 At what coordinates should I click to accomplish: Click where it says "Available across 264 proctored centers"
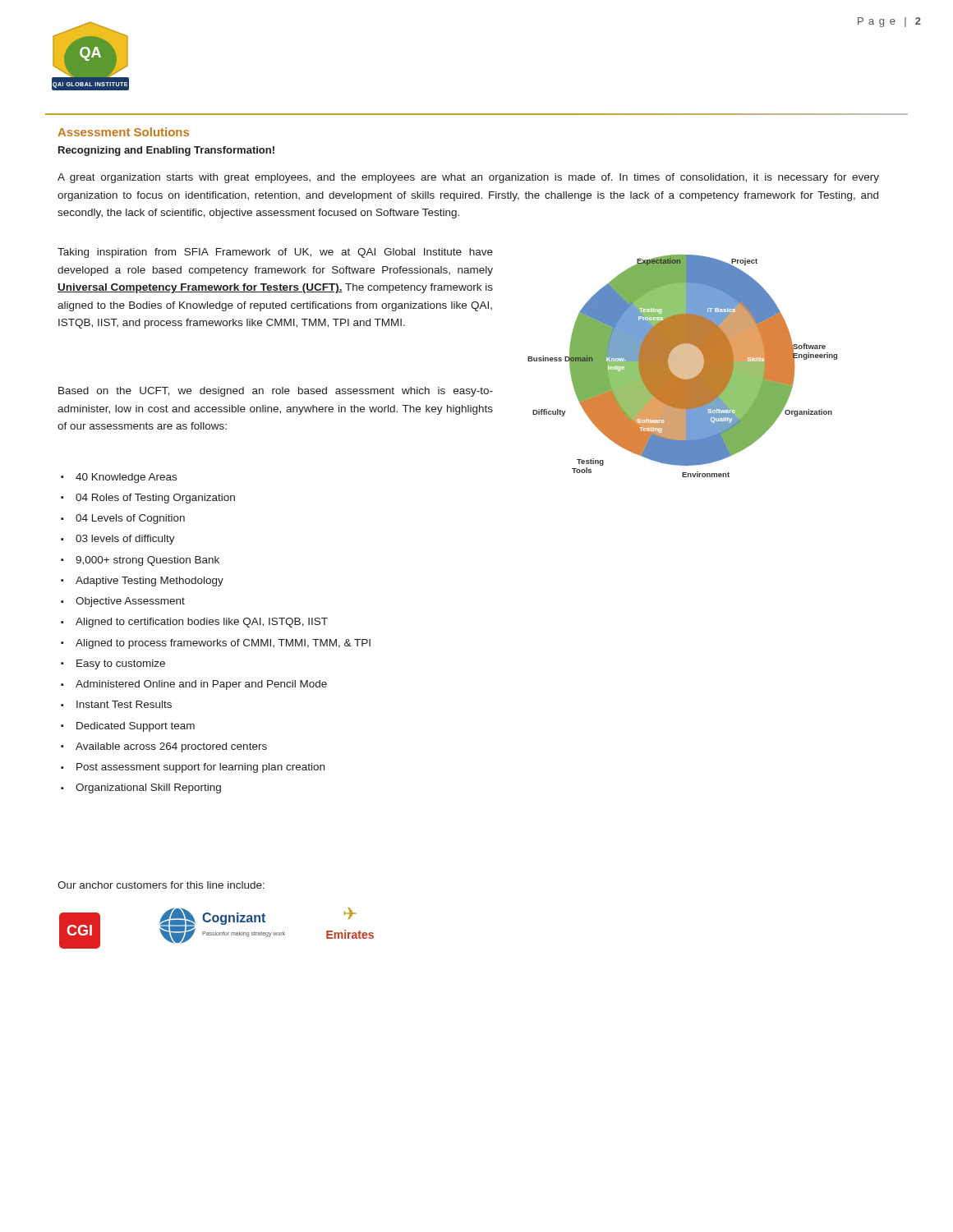171,746
